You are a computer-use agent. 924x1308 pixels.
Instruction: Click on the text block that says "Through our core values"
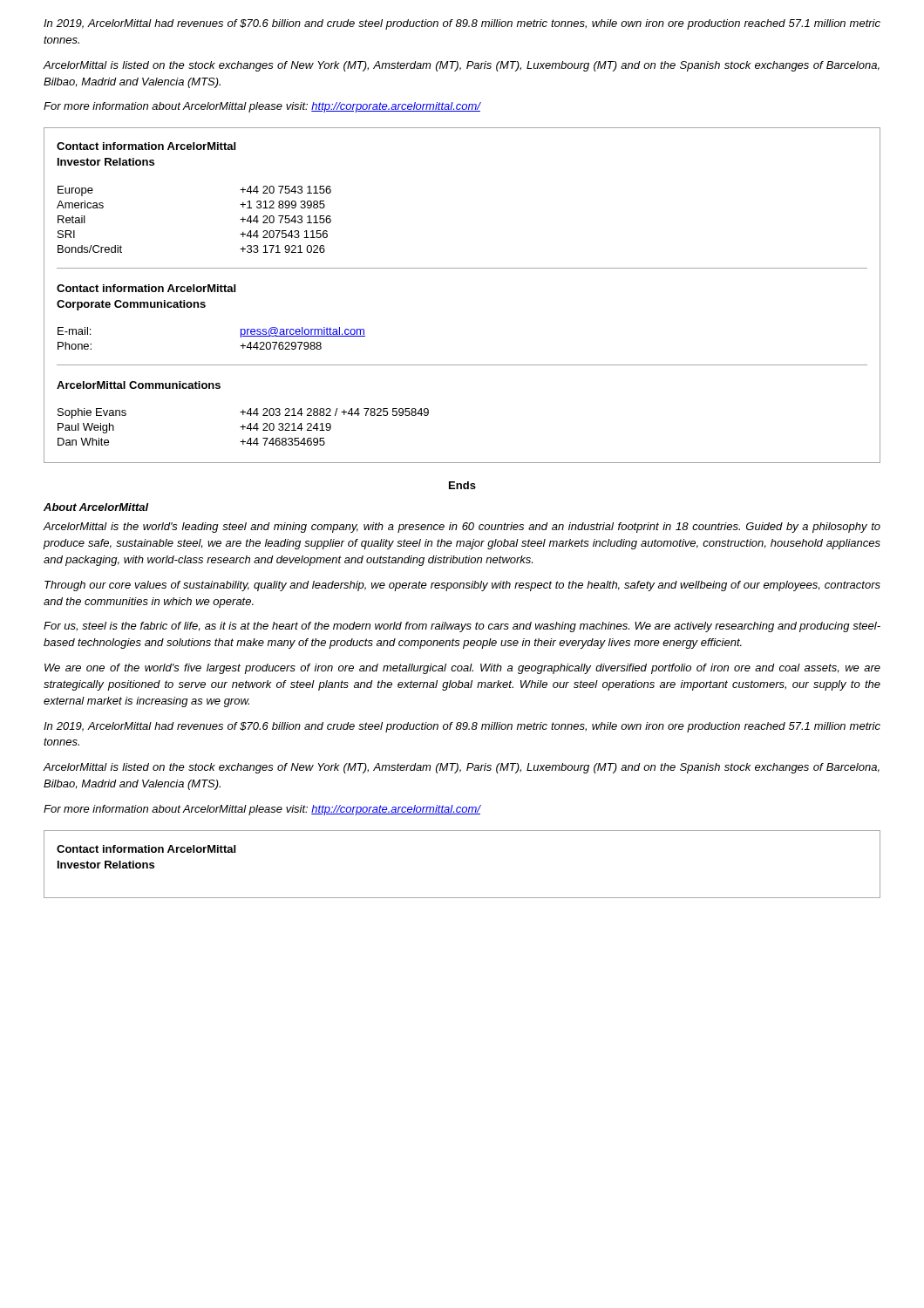[x=462, y=593]
